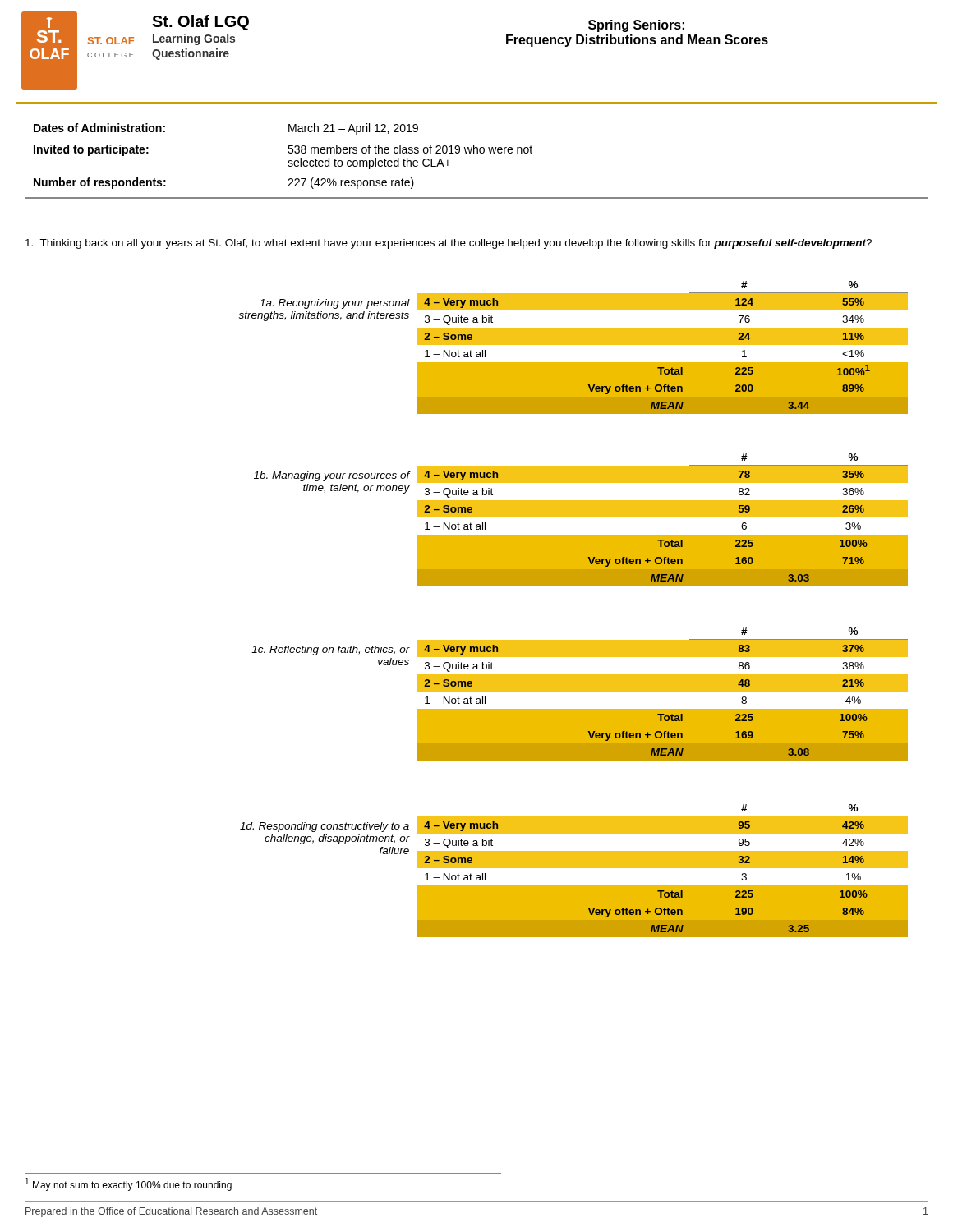Image resolution: width=953 pixels, height=1232 pixels.
Task: Find the table that mentions "Dates of Administration:"
Action: coord(476,157)
